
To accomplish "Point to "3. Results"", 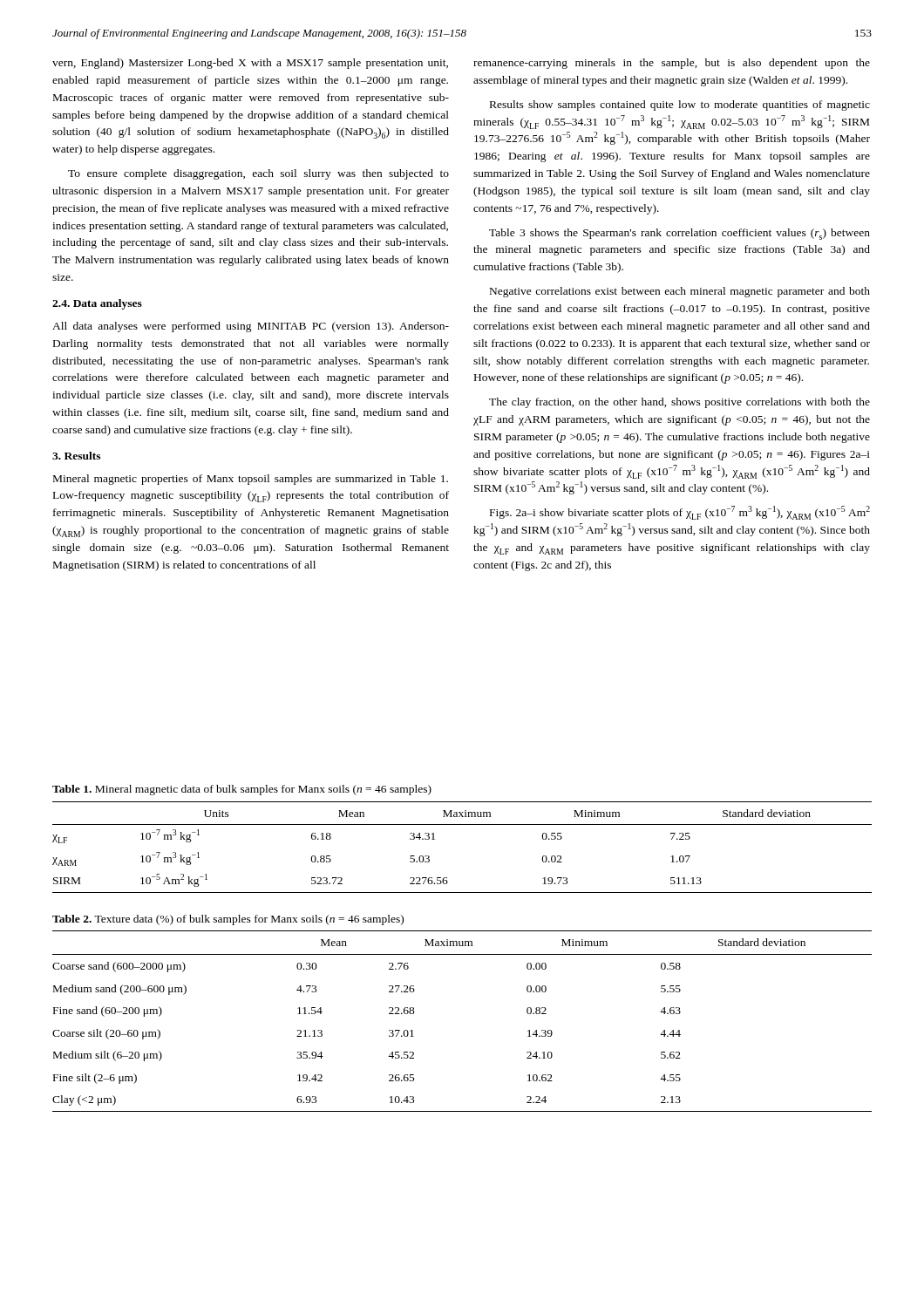I will click(77, 455).
